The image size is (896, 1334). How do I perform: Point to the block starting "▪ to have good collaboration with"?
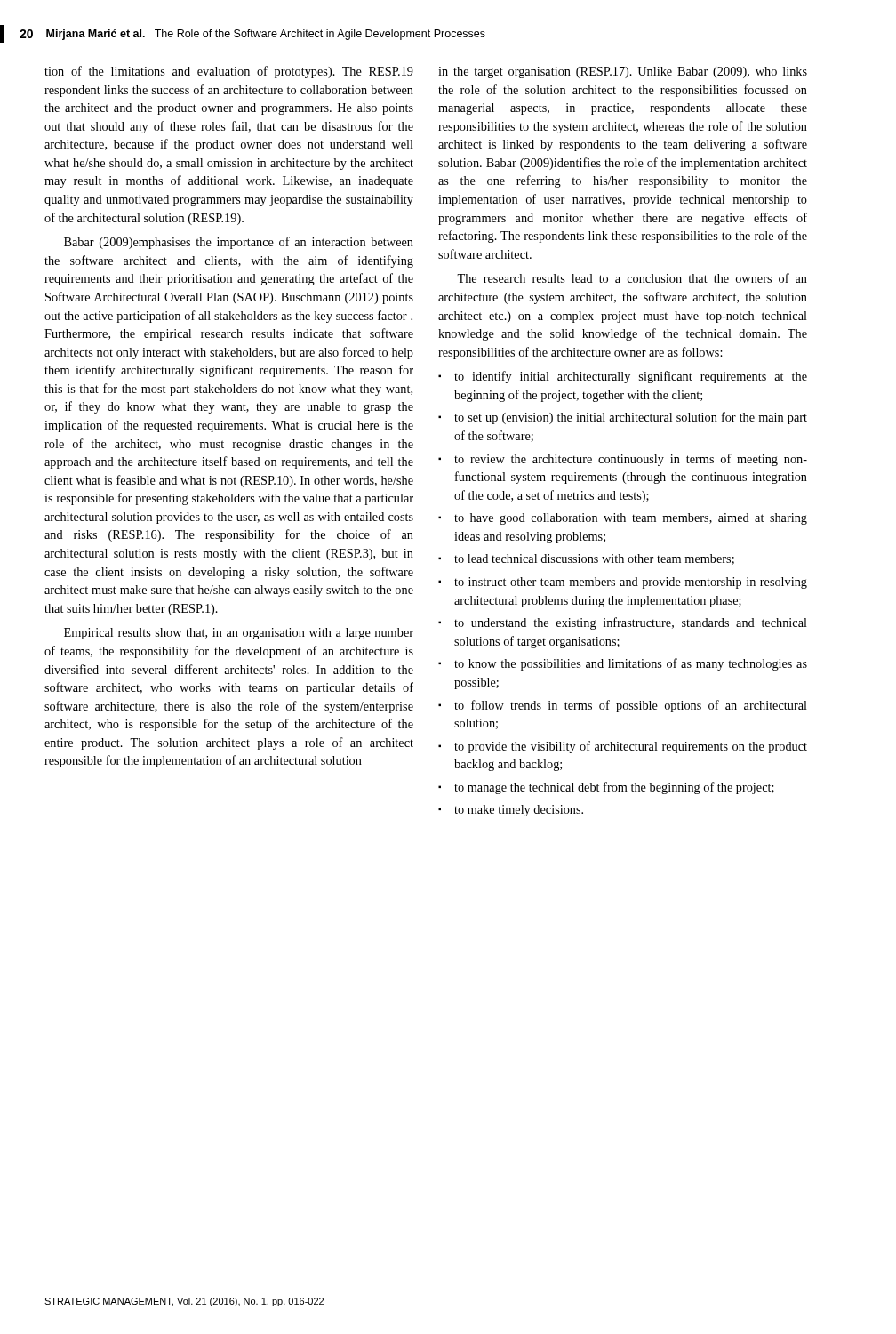tap(623, 527)
